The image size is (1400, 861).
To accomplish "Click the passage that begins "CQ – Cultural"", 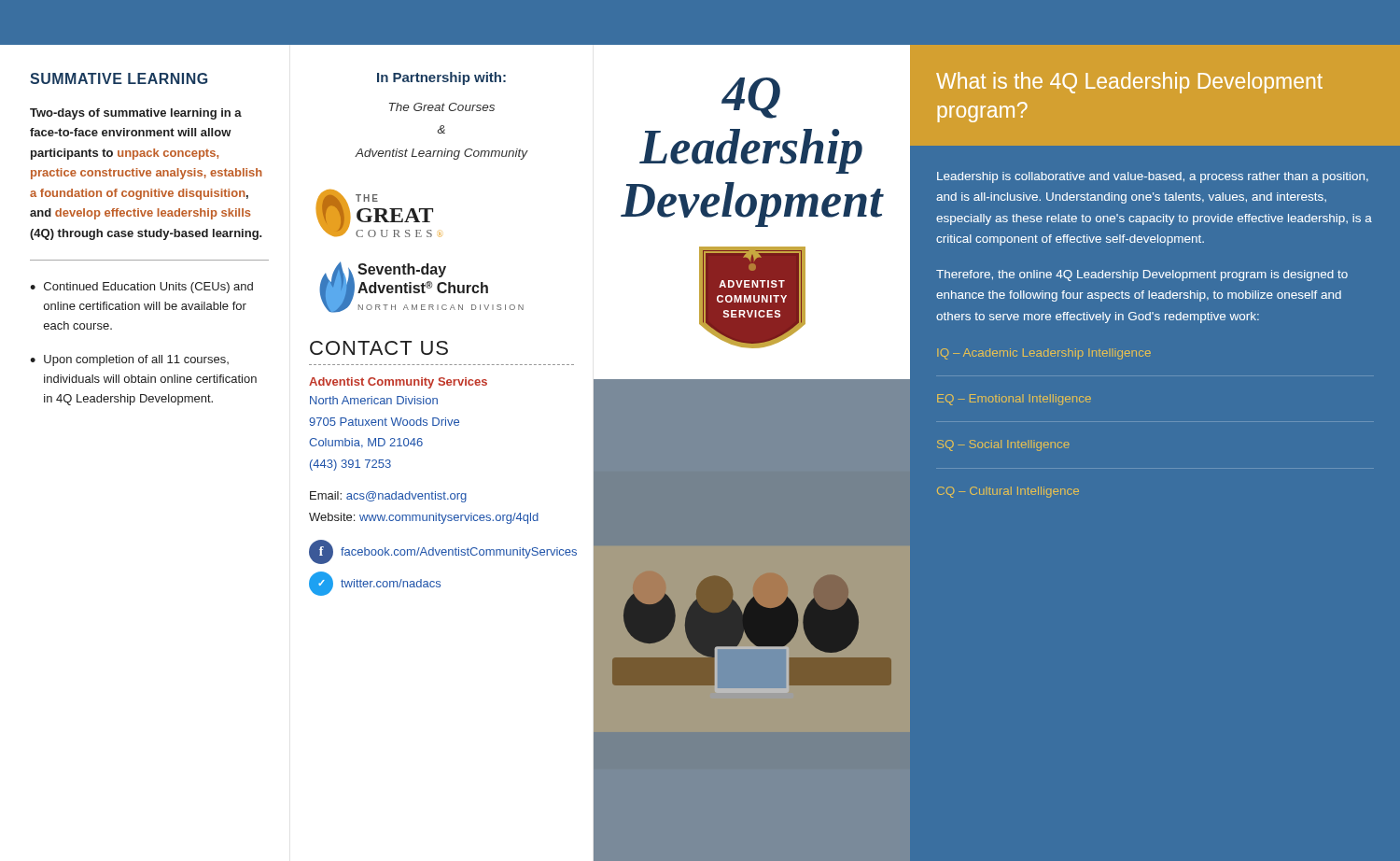I will (x=1008, y=490).
